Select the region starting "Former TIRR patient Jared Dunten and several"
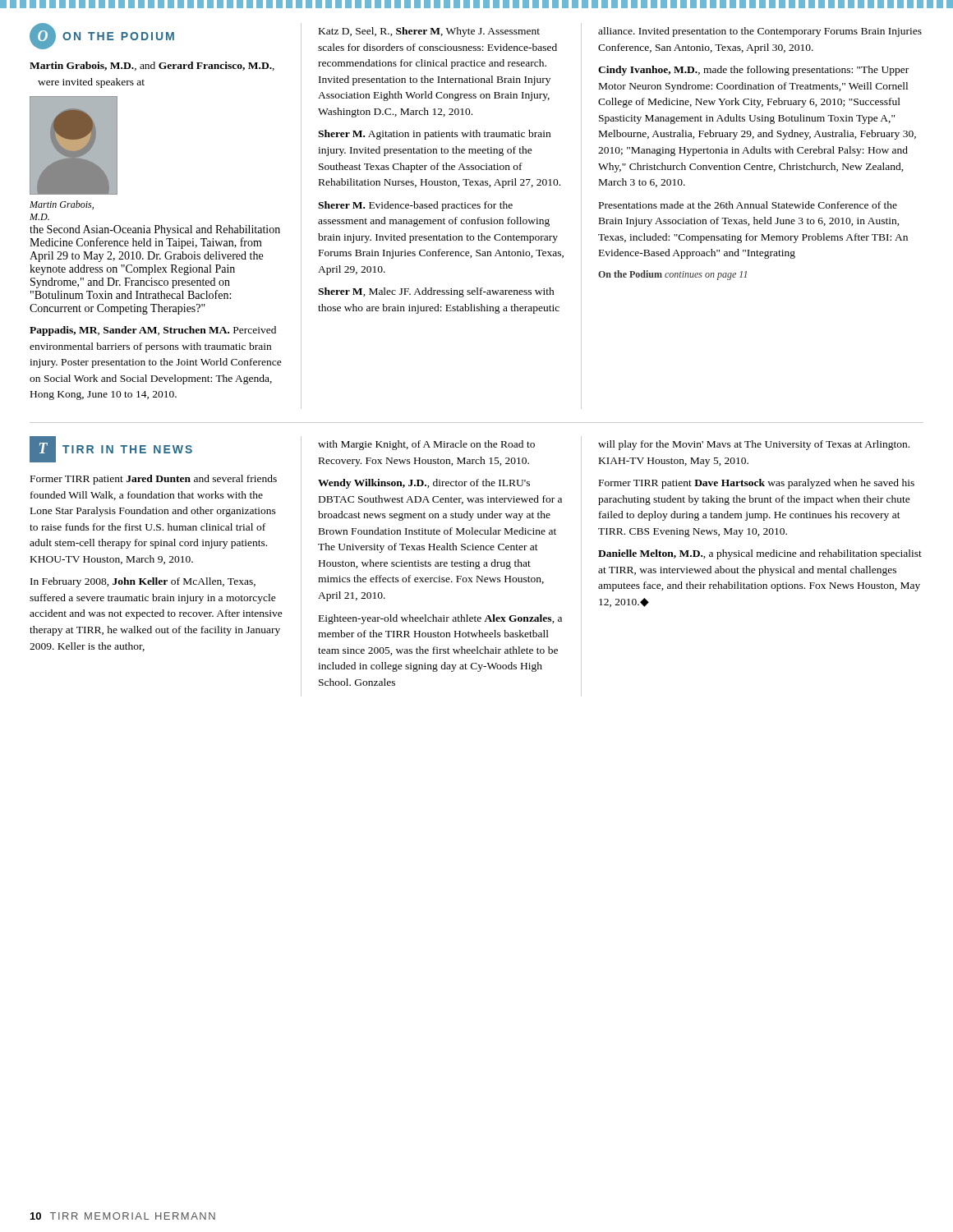The image size is (953, 1232). click(x=157, y=519)
